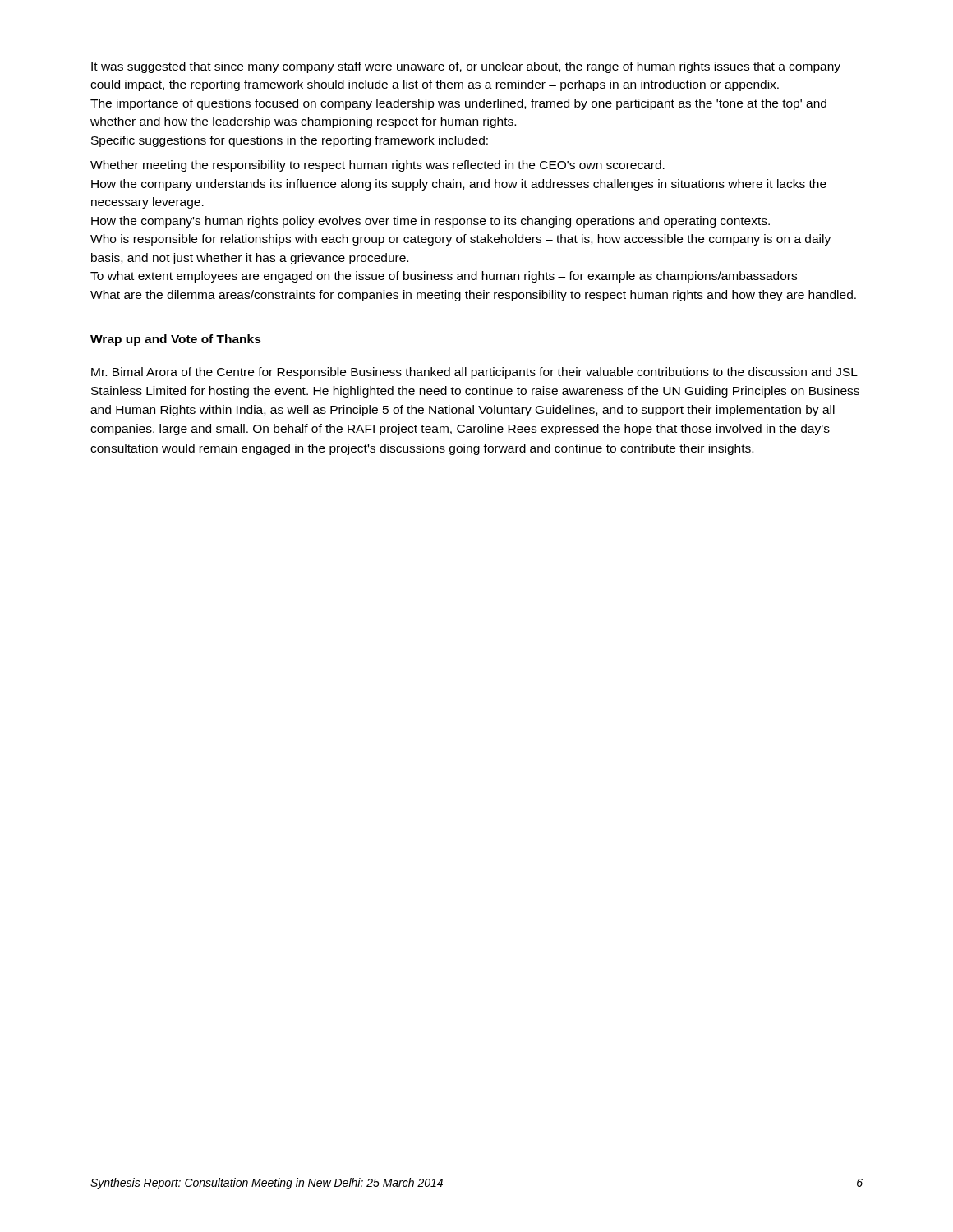The width and height of the screenshot is (953, 1232).
Task: Where is the passage that starts "How the company understands its influence"?
Action: tap(476, 193)
